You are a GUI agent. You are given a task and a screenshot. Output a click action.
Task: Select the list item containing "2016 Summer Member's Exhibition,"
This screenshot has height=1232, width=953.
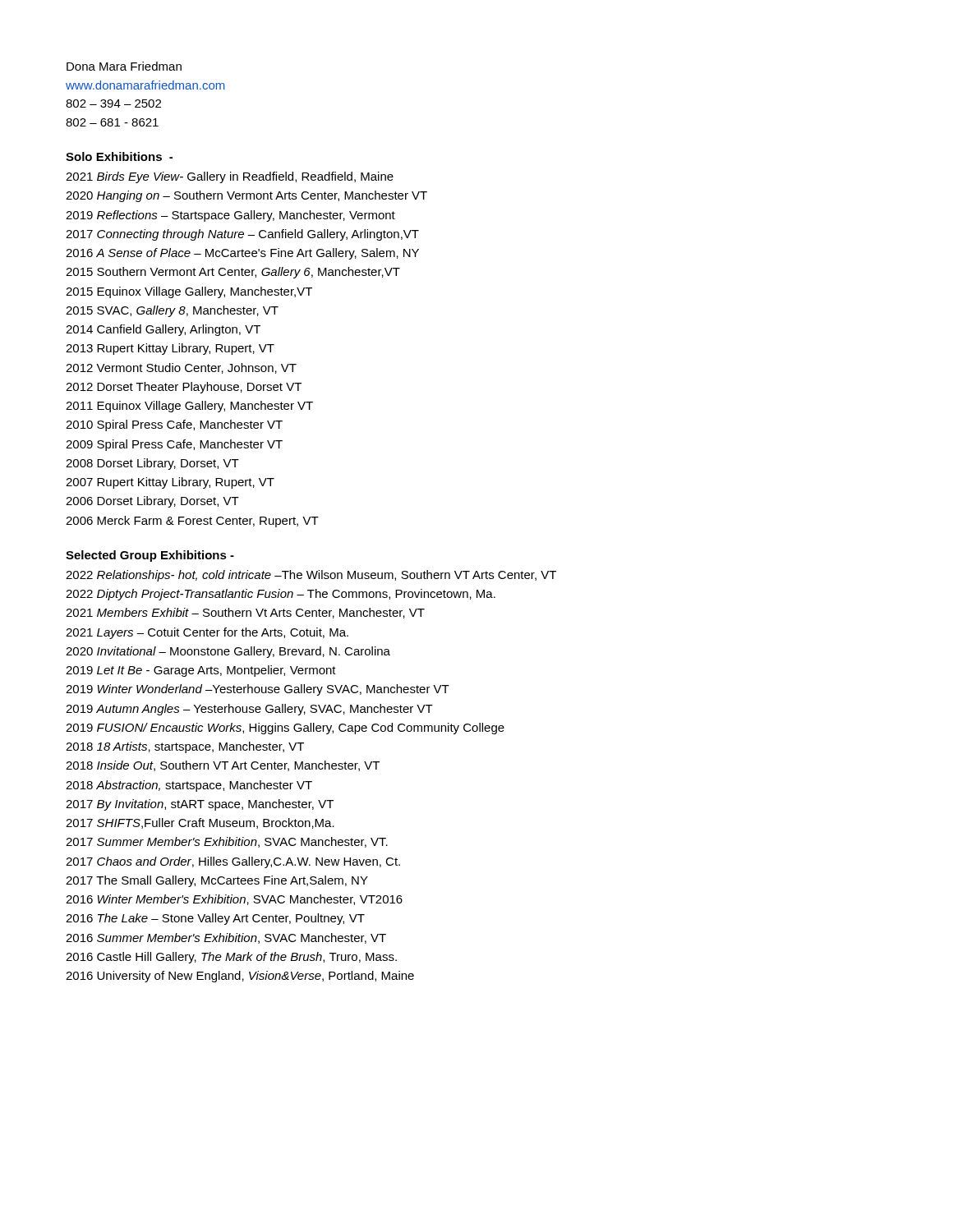click(x=226, y=937)
